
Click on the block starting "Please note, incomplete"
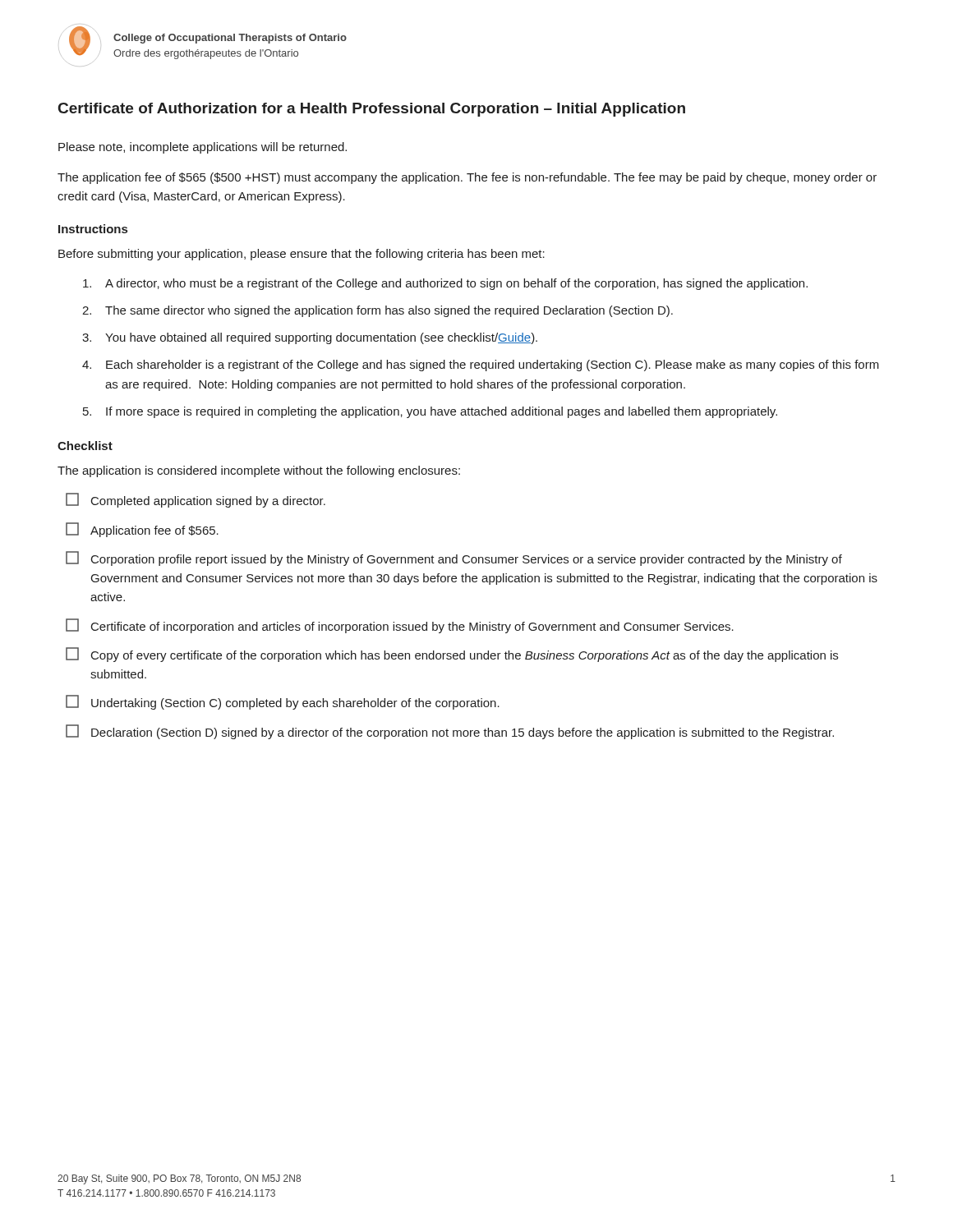click(203, 146)
